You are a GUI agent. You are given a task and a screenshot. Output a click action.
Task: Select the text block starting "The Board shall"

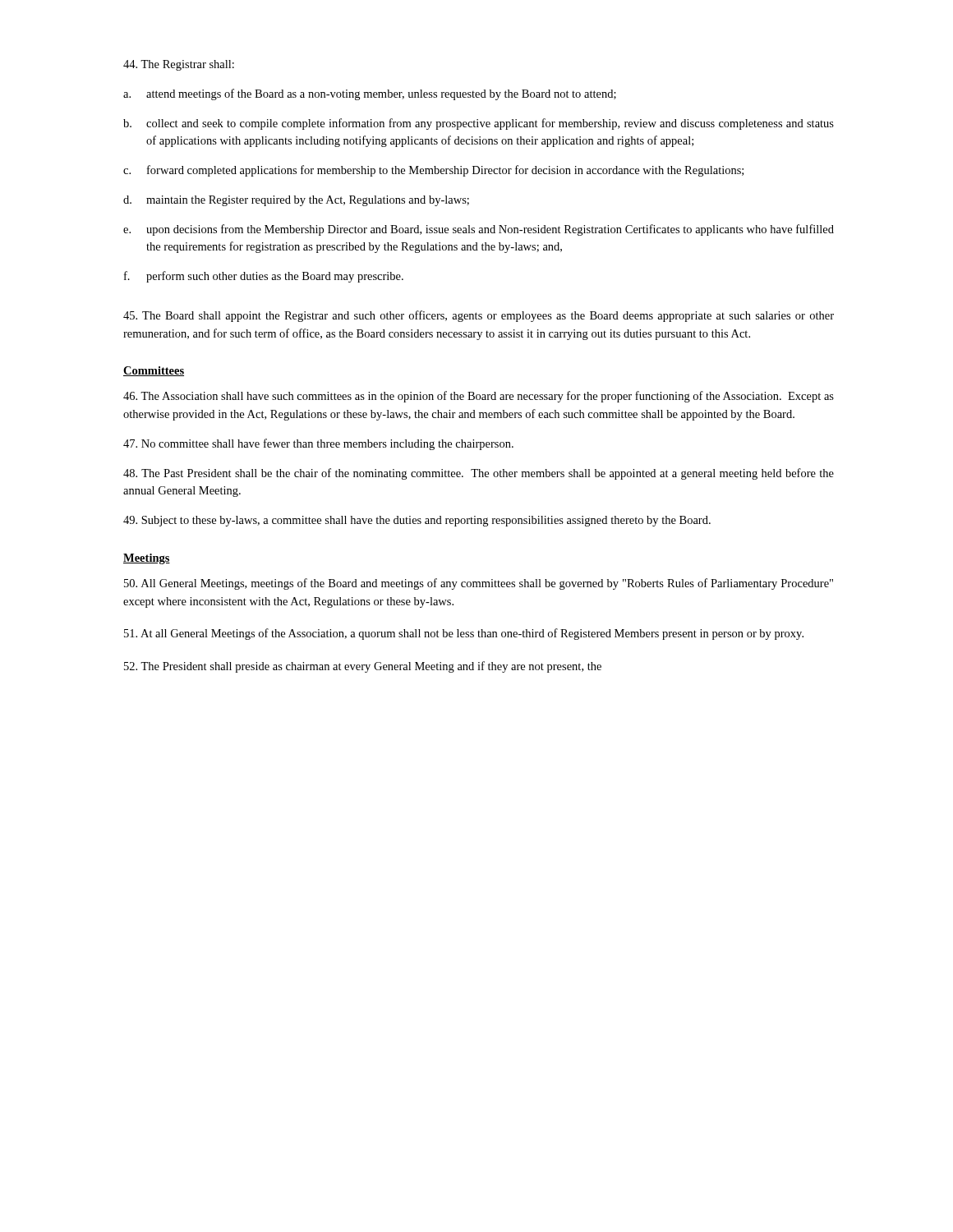(x=479, y=324)
